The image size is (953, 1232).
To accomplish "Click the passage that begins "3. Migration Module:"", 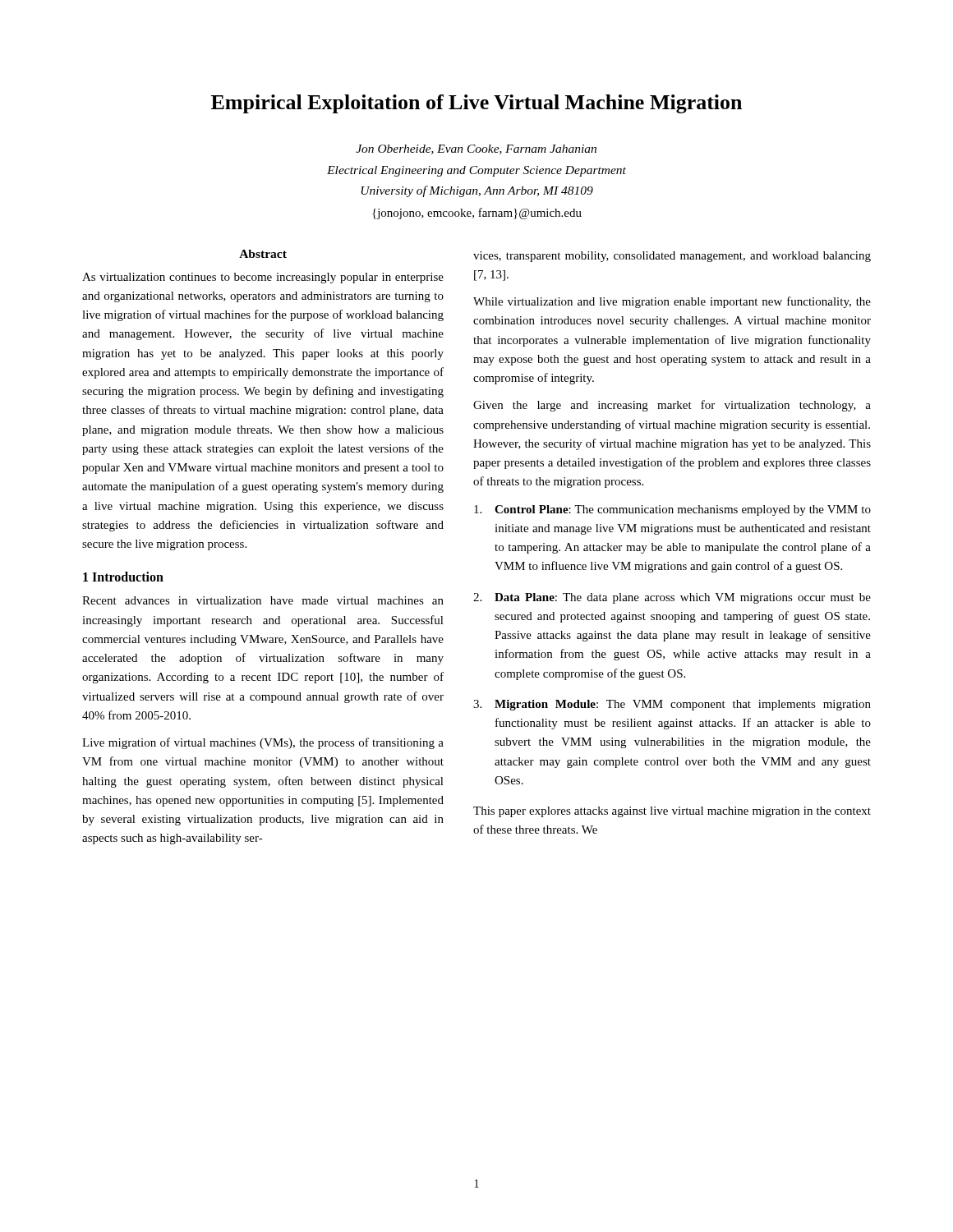I will [672, 743].
